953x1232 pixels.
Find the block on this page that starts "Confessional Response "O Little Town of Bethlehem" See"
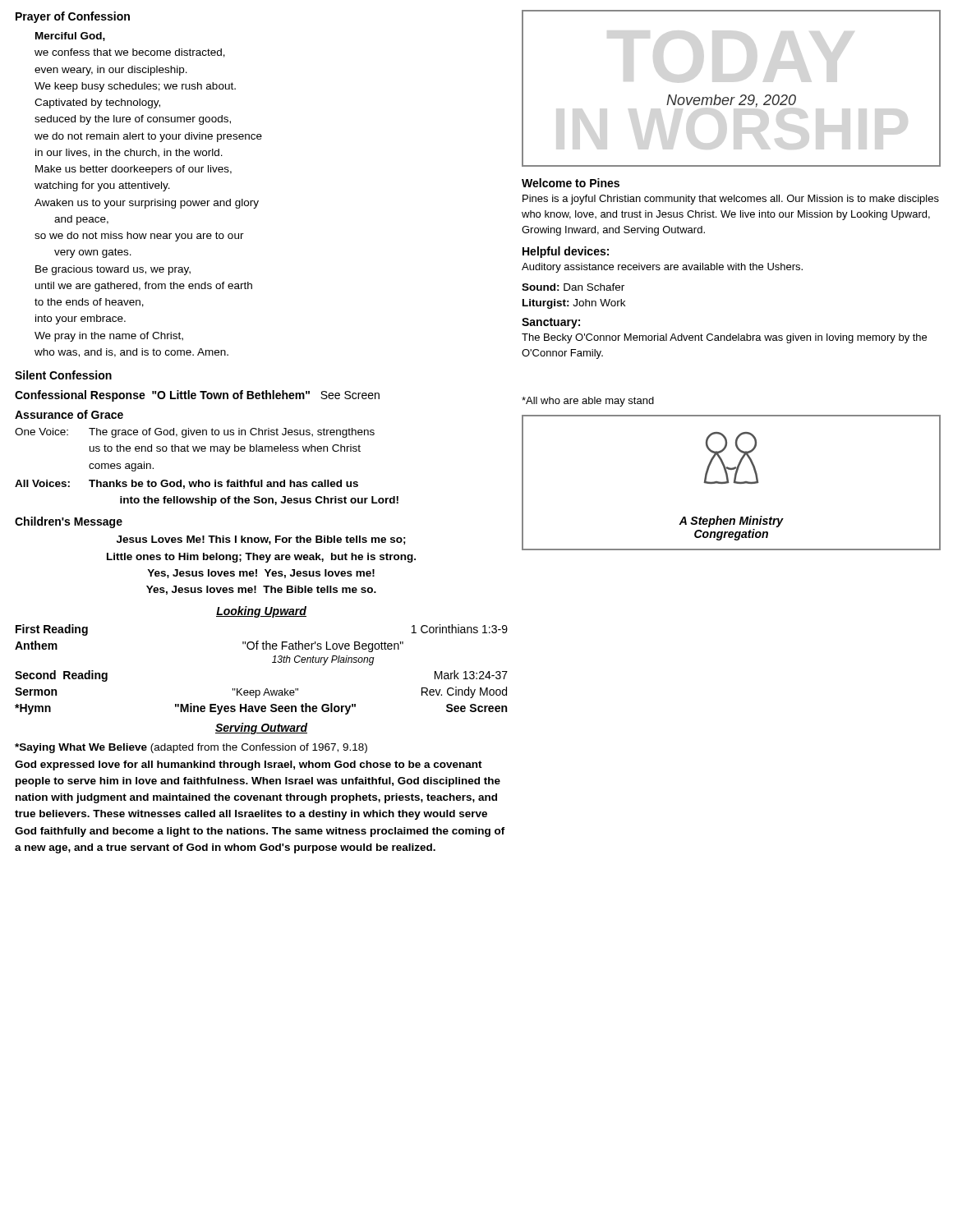[x=198, y=395]
